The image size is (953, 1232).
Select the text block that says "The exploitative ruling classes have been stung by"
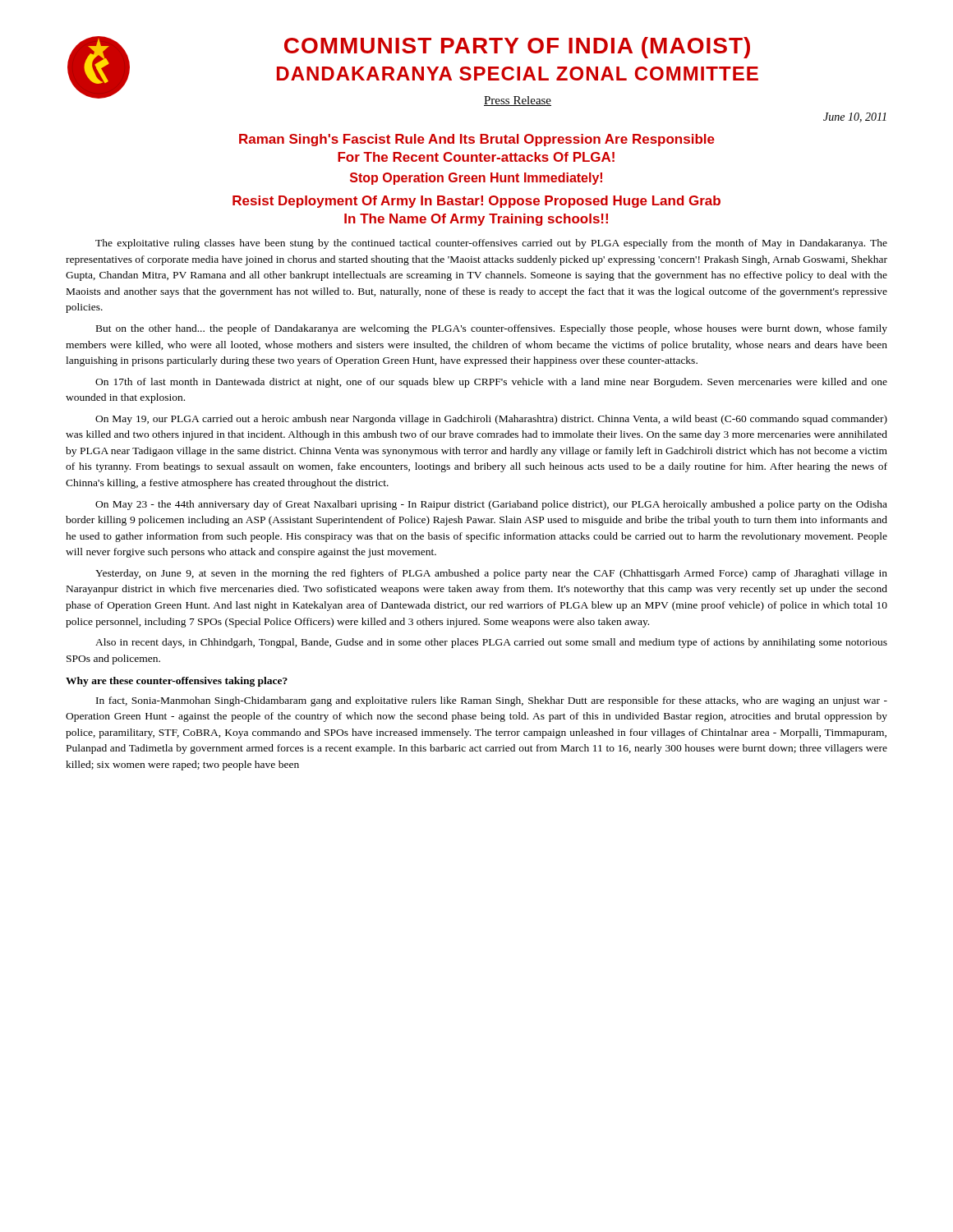tap(476, 275)
